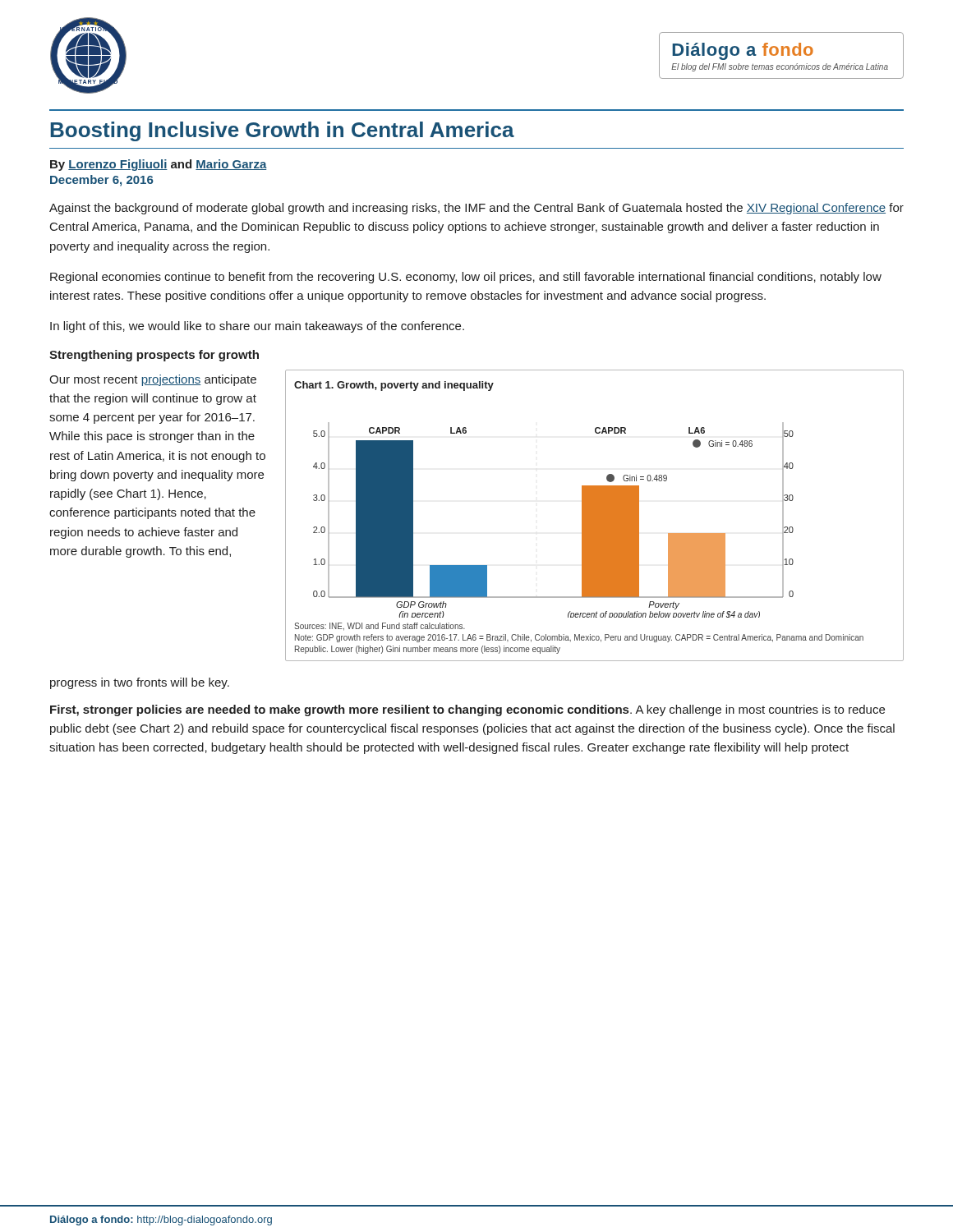Find the text with the text "December 6, 2016"

(x=101, y=179)
